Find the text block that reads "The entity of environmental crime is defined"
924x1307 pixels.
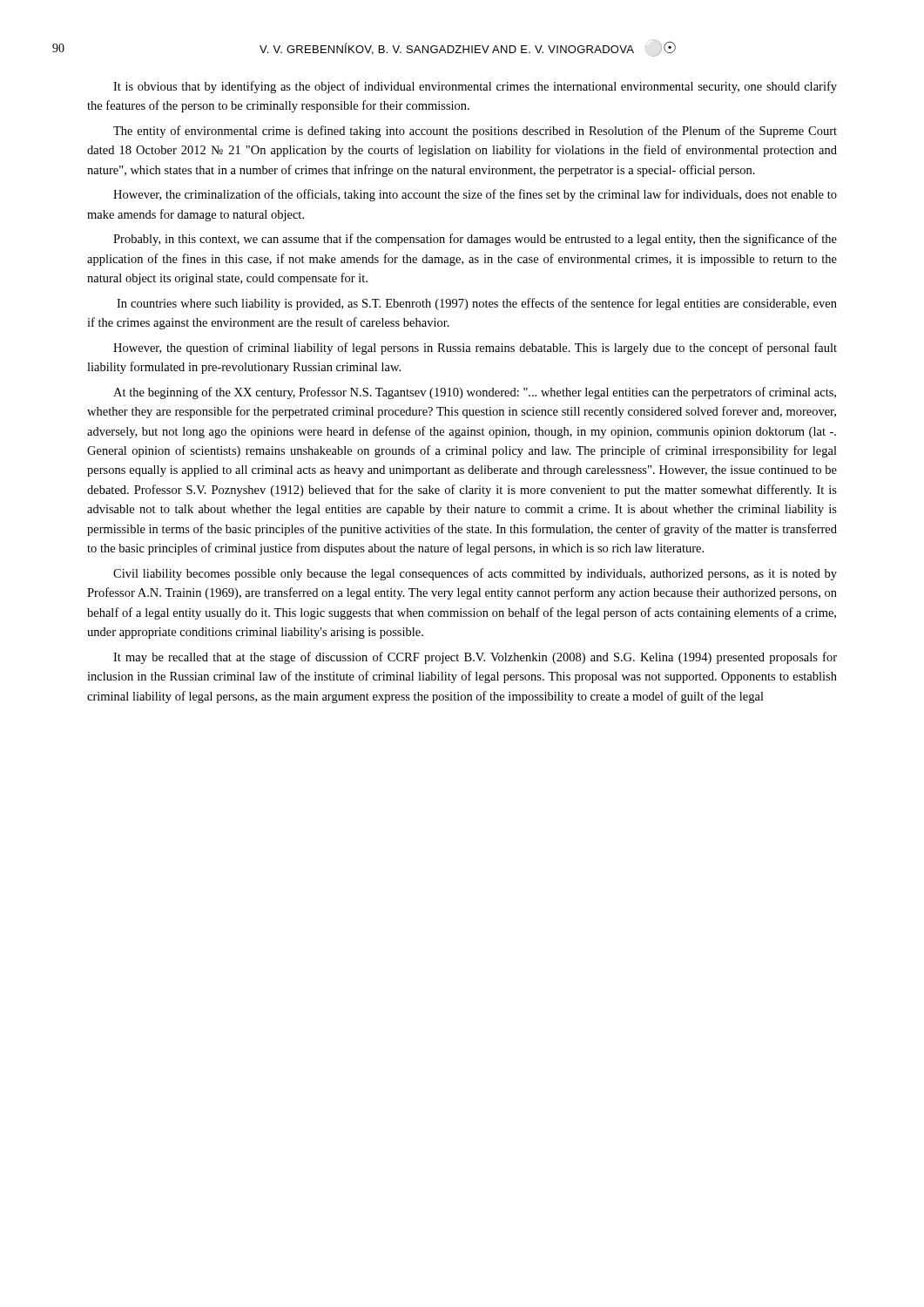(462, 150)
